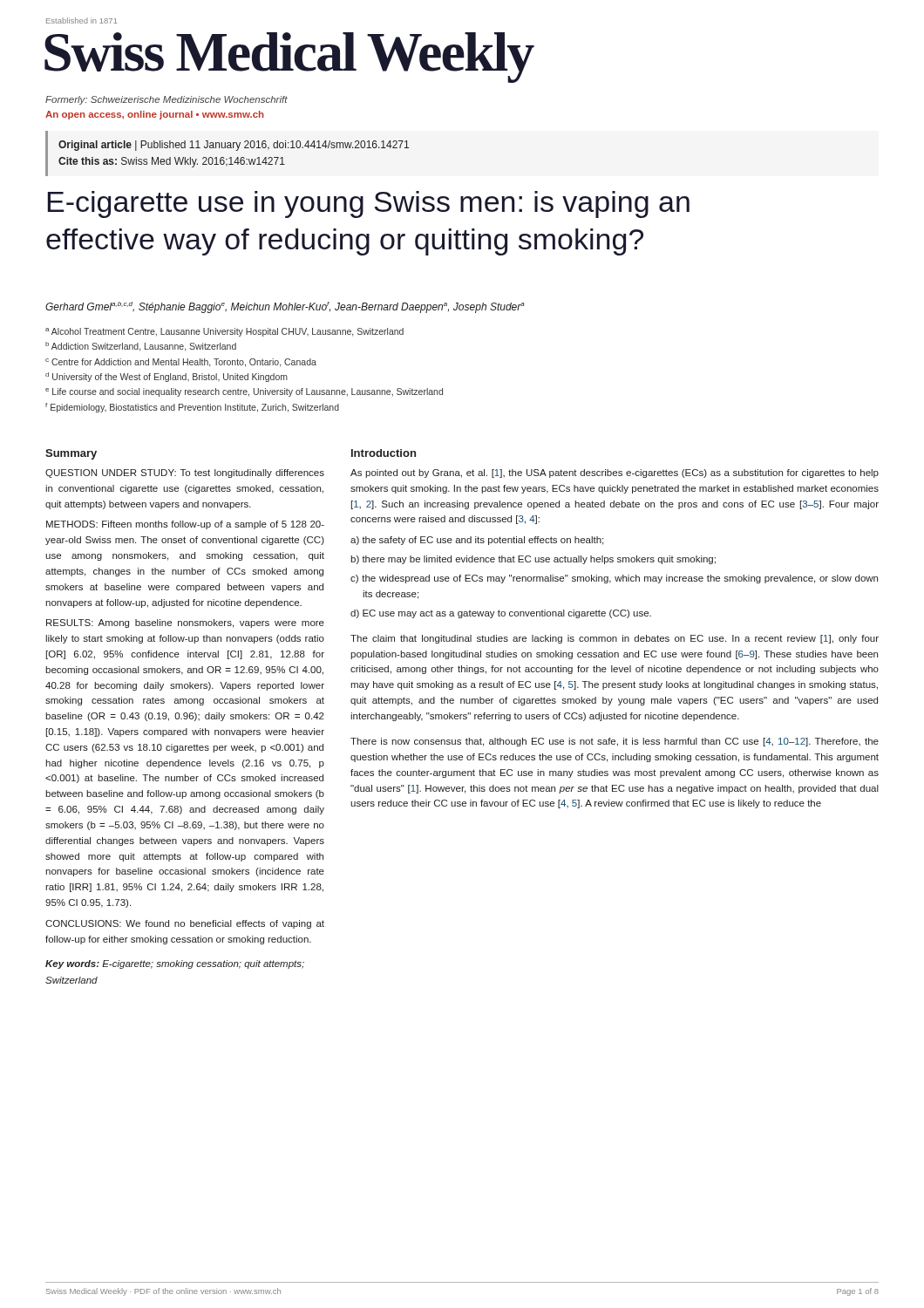Select the text block starting "E-cigarette use in young Swiss men: is"
This screenshot has width=924, height=1308.
point(462,220)
